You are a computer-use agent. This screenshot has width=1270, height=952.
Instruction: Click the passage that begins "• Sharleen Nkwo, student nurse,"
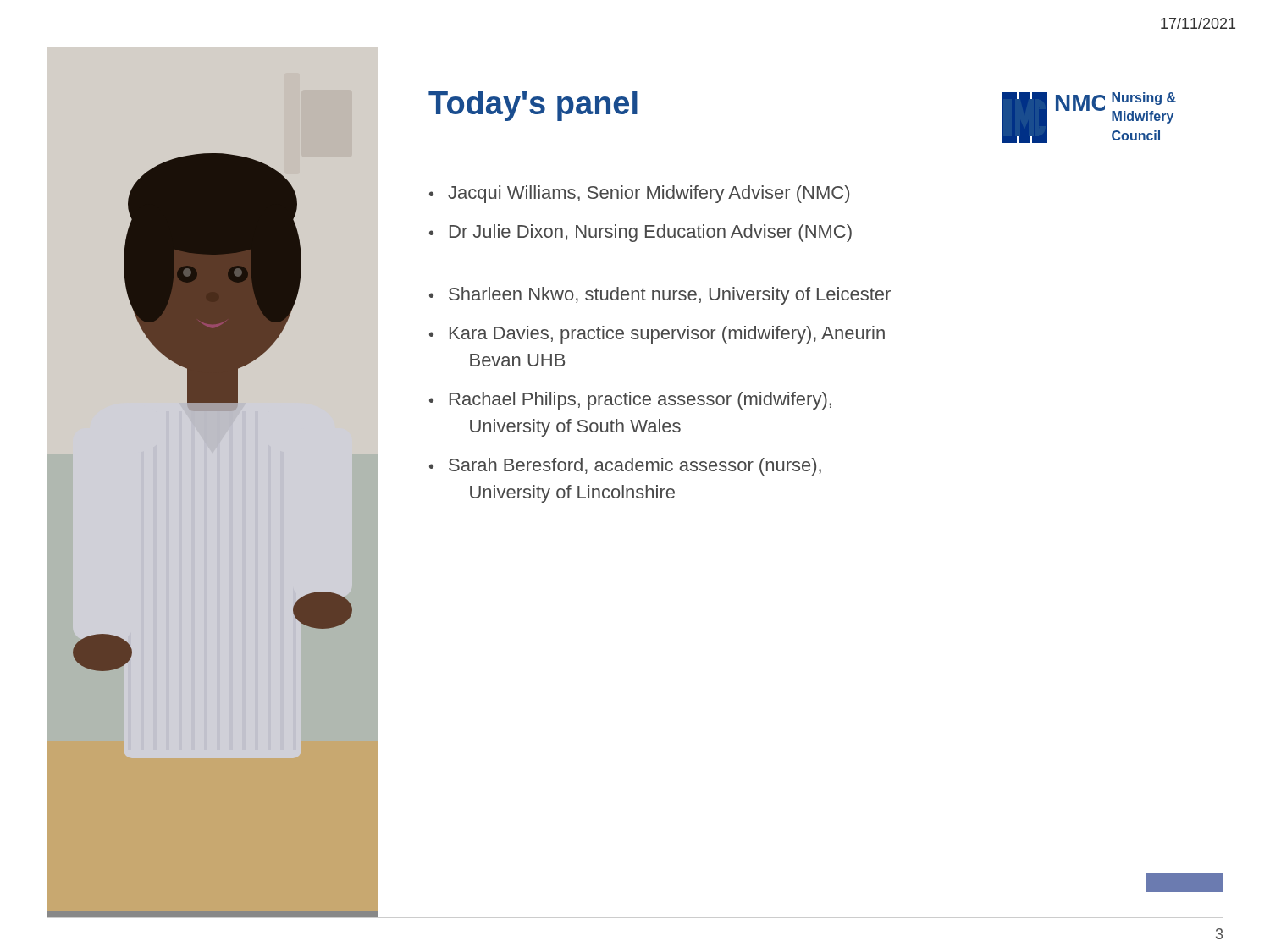click(660, 295)
